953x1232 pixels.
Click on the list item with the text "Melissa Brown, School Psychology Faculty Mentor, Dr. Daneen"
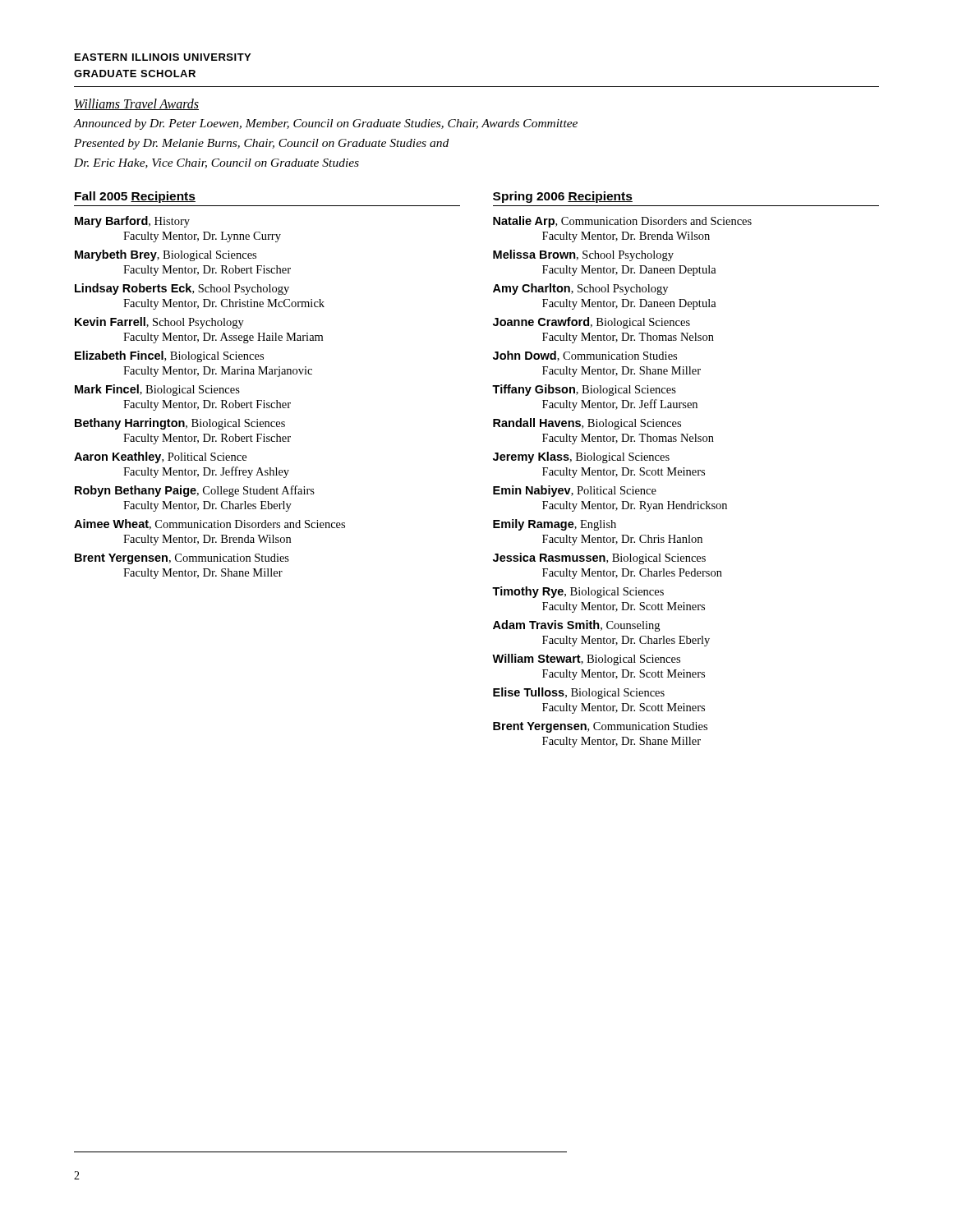tap(686, 262)
